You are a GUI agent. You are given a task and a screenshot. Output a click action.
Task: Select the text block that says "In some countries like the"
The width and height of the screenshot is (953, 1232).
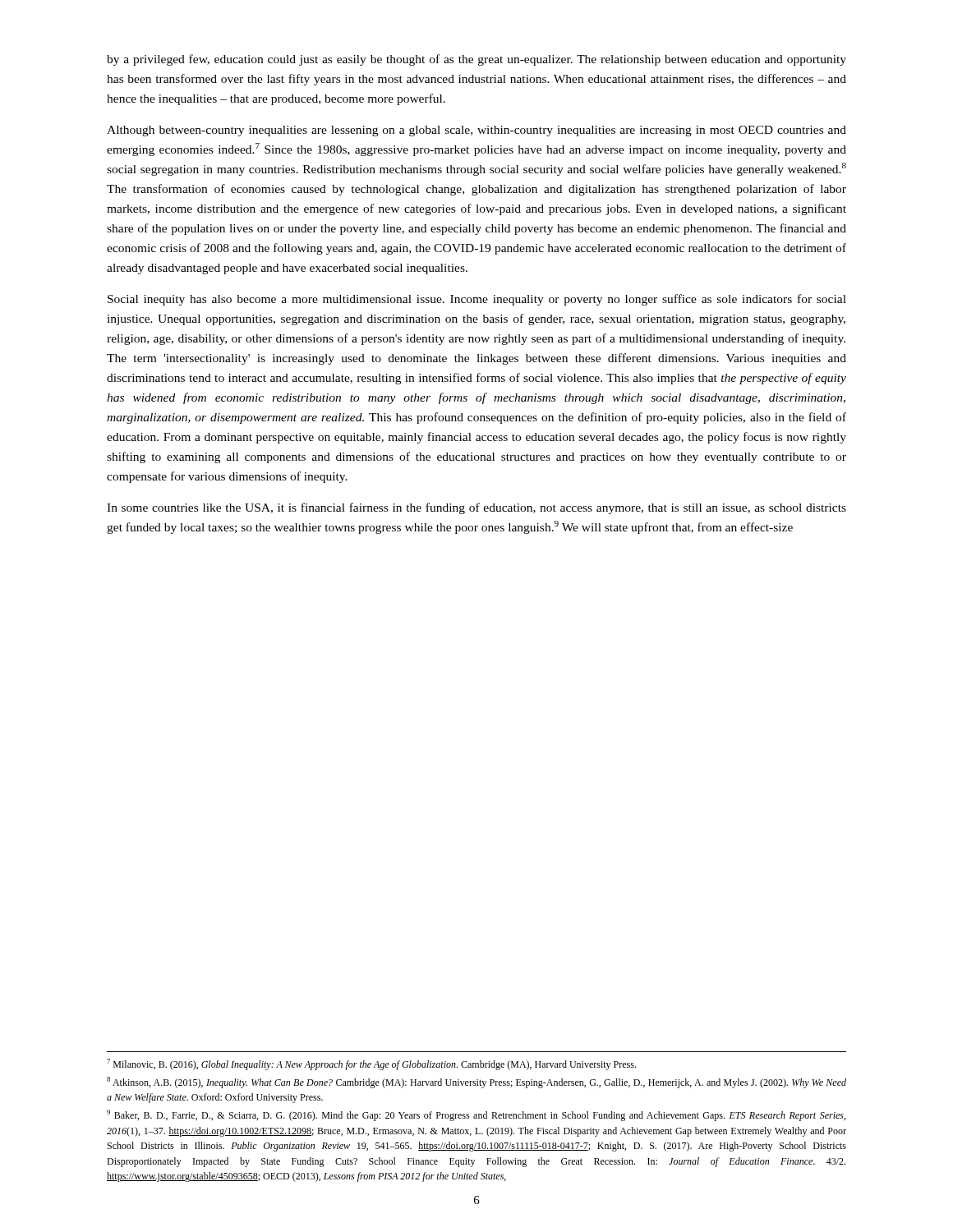476,518
